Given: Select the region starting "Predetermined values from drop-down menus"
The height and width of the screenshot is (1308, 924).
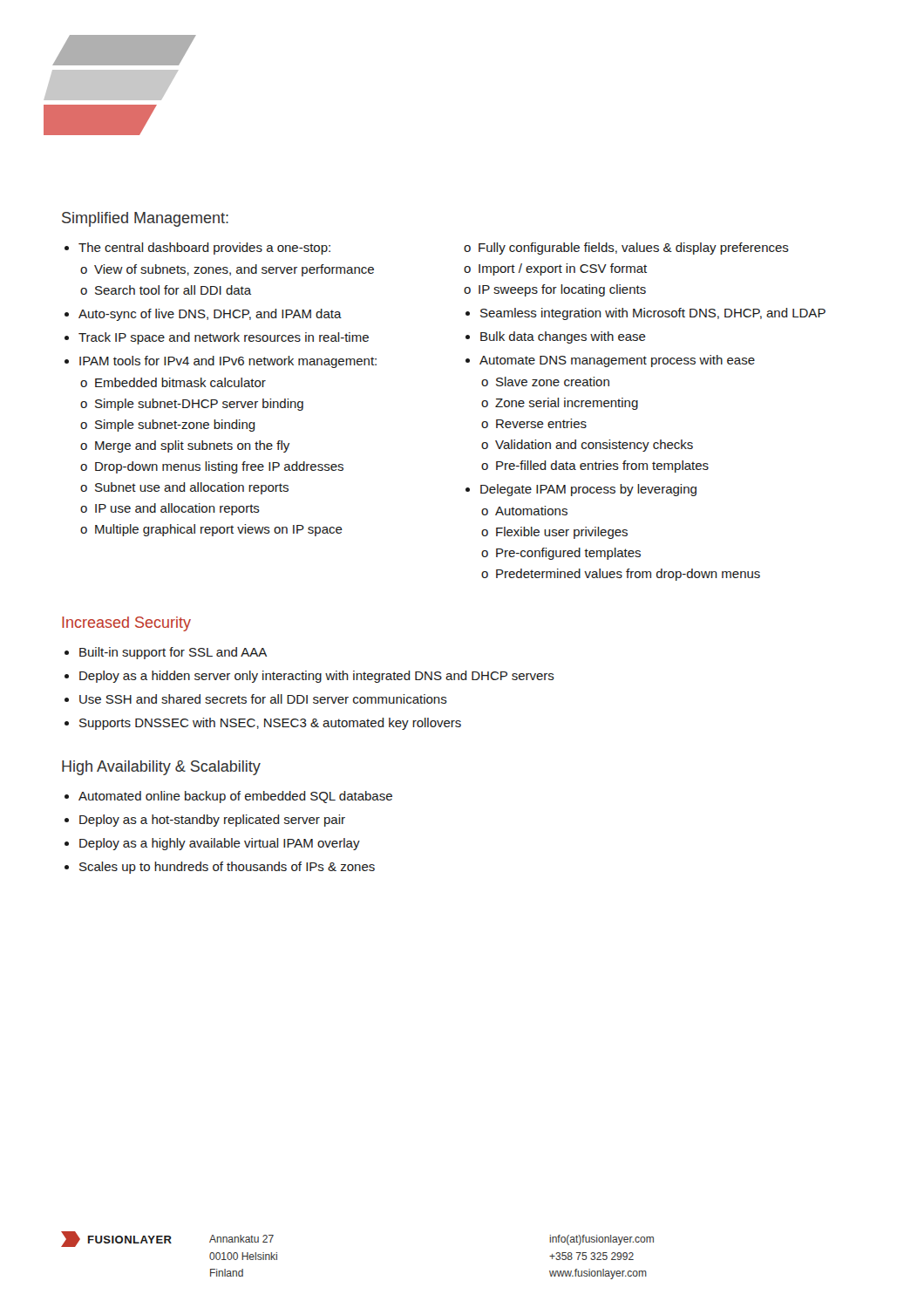Looking at the screenshot, I should tap(628, 573).
